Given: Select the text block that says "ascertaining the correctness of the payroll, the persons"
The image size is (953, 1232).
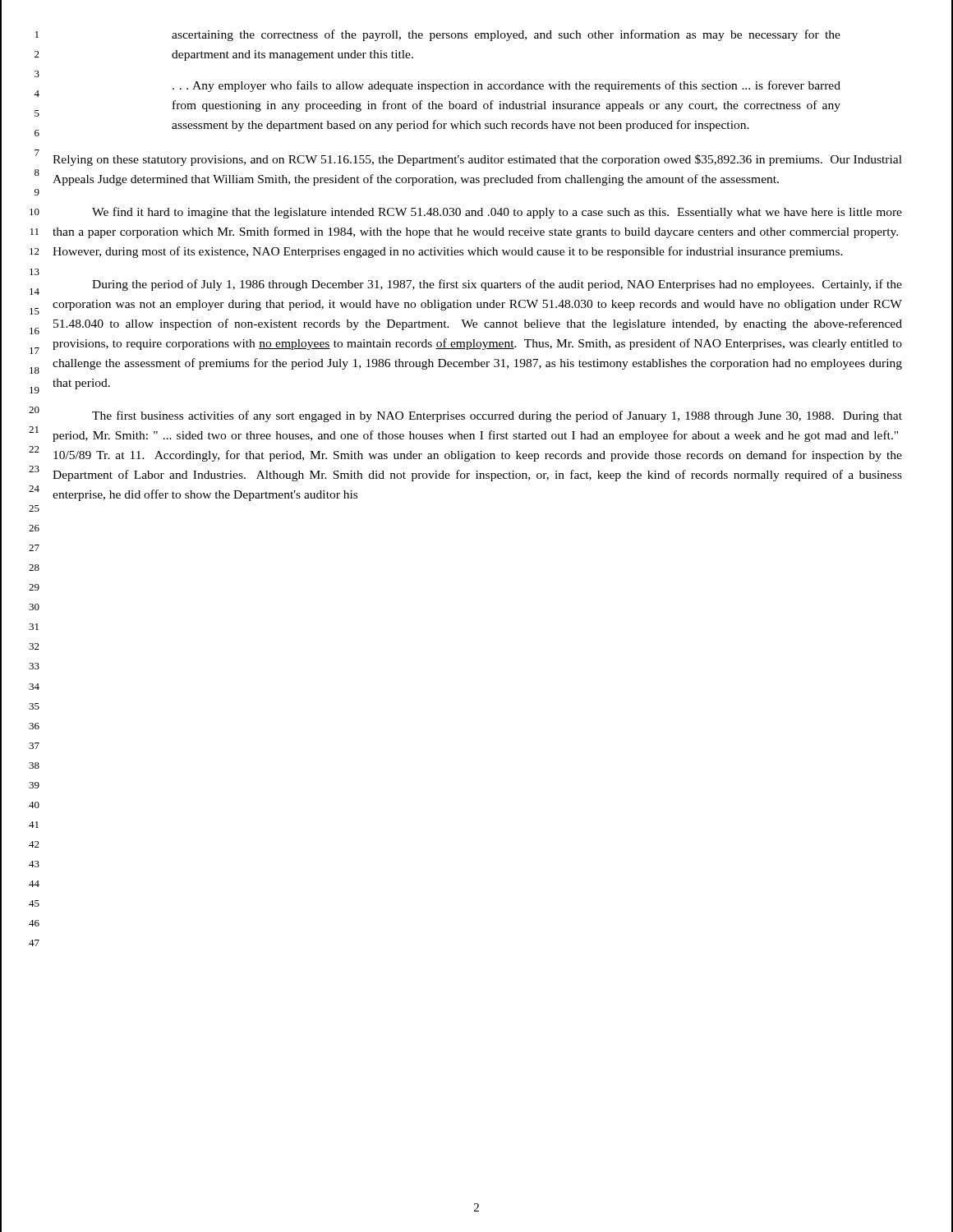Looking at the screenshot, I should pyautogui.click(x=506, y=44).
